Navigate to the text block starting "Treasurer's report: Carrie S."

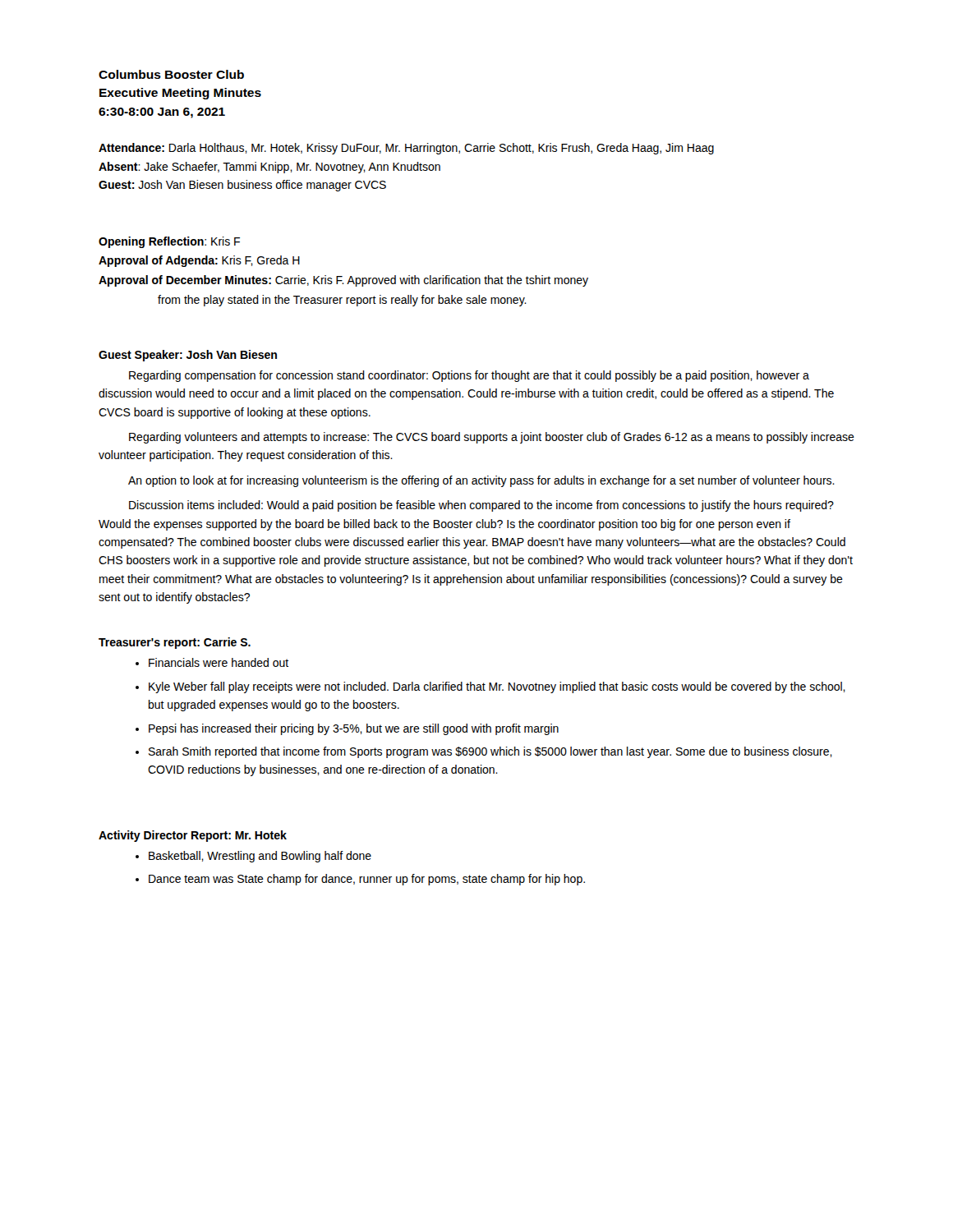pyautogui.click(x=175, y=643)
